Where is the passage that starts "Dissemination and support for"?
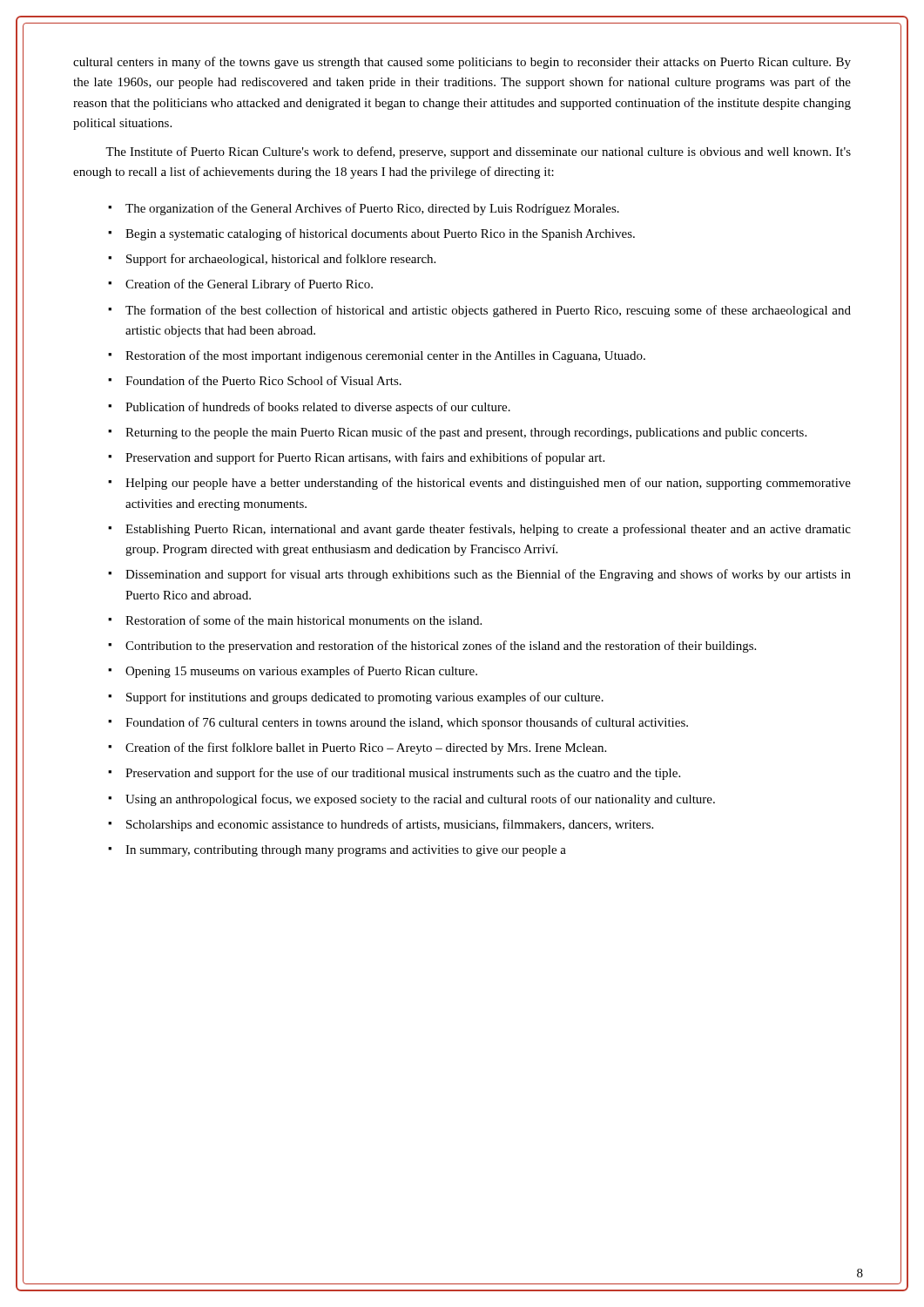924x1307 pixels. click(x=488, y=585)
